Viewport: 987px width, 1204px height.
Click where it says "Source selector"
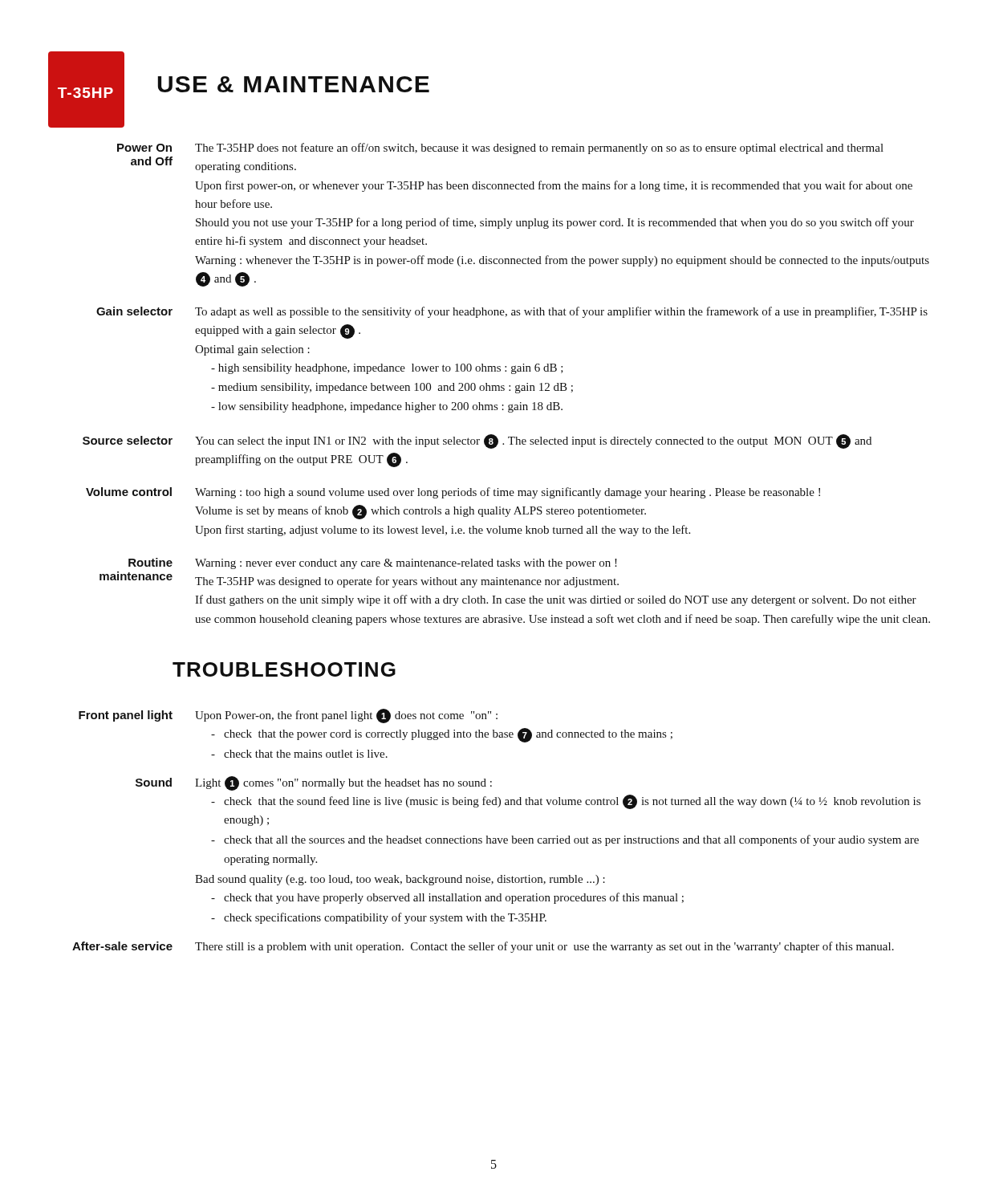pyautogui.click(x=127, y=440)
